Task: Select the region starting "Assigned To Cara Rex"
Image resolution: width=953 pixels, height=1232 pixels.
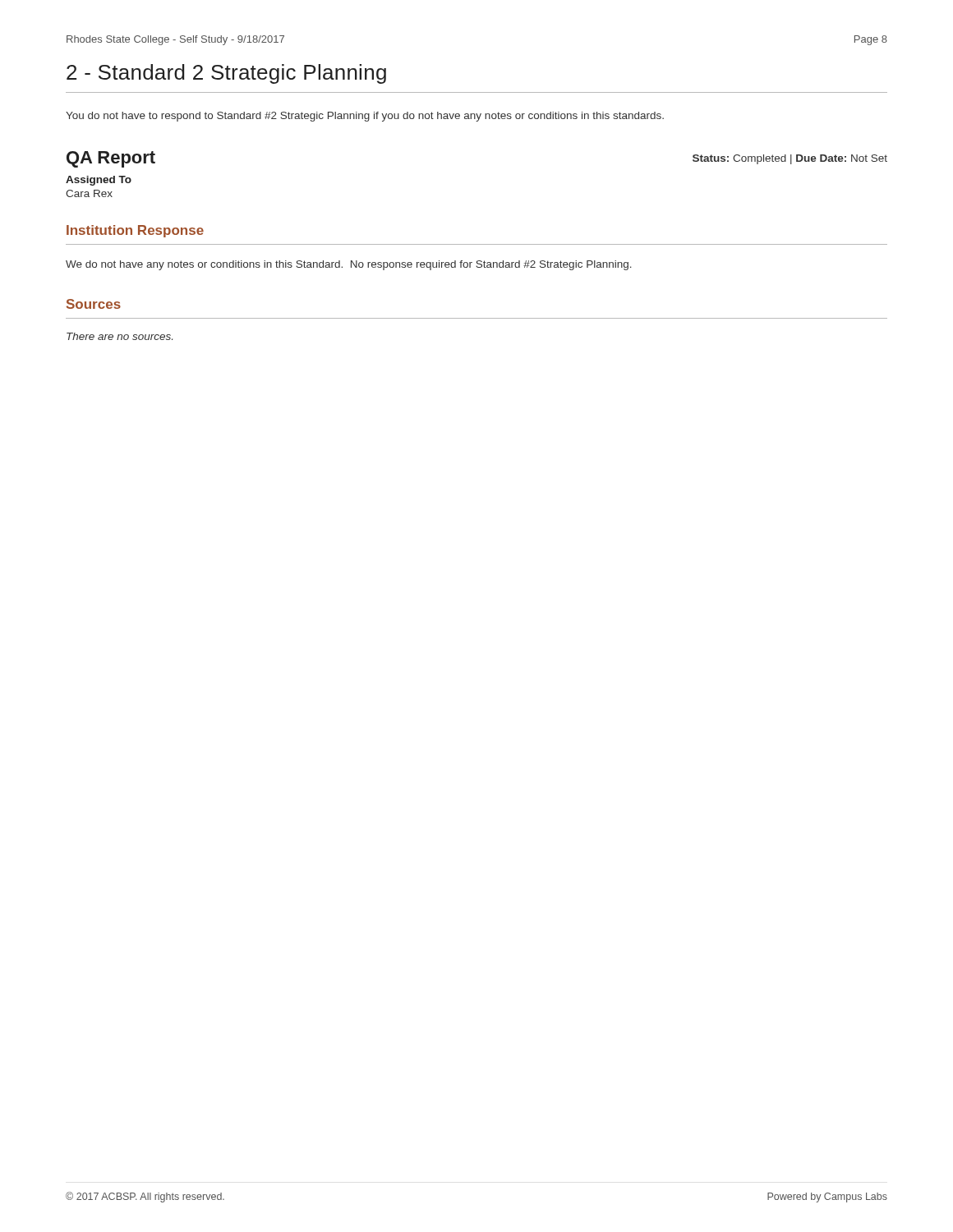Action: point(99,181)
